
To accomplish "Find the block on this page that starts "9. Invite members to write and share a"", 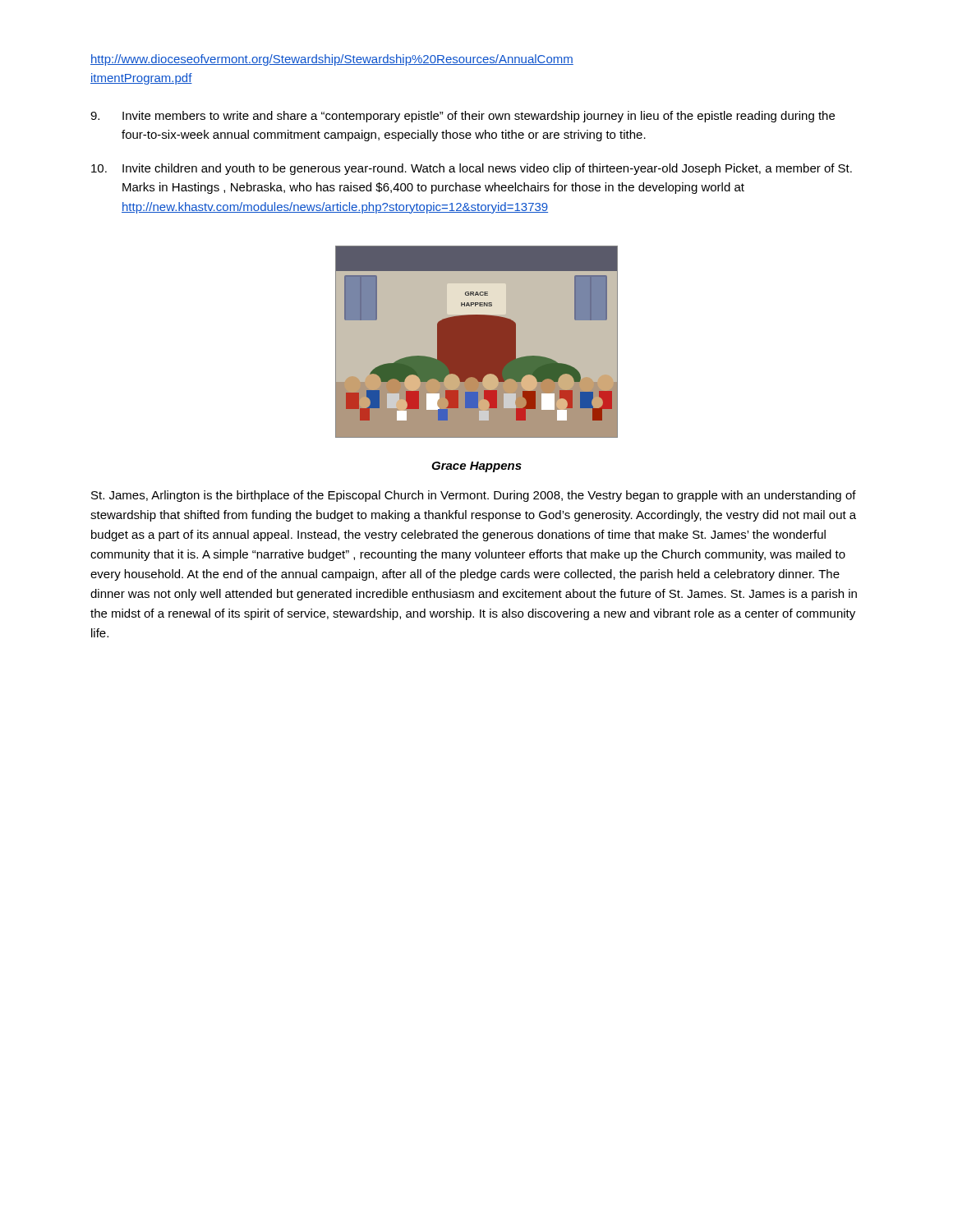I will (x=476, y=125).
